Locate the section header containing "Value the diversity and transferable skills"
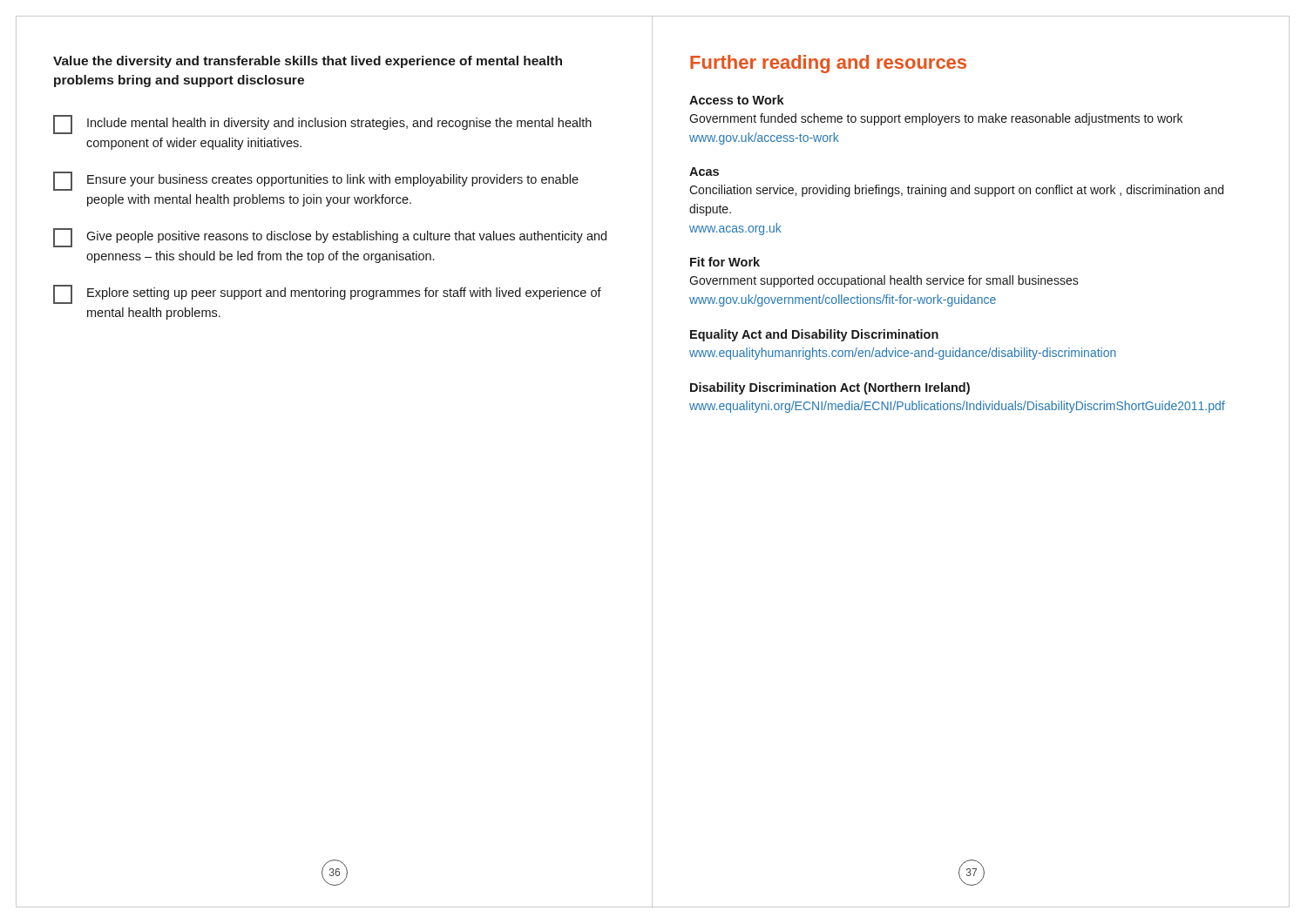 click(308, 70)
